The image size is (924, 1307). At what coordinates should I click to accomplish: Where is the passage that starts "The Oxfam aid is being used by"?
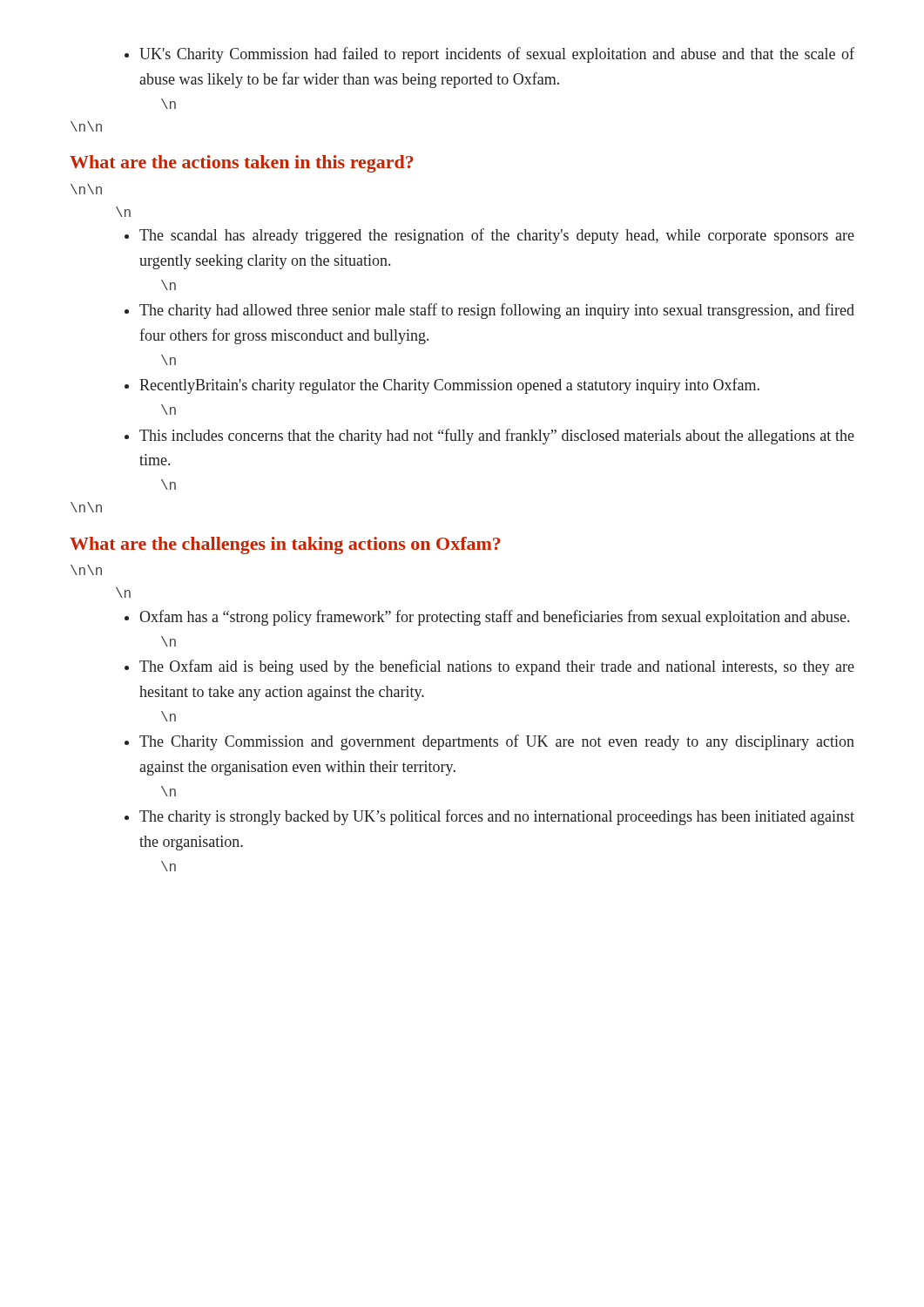coord(497,667)
